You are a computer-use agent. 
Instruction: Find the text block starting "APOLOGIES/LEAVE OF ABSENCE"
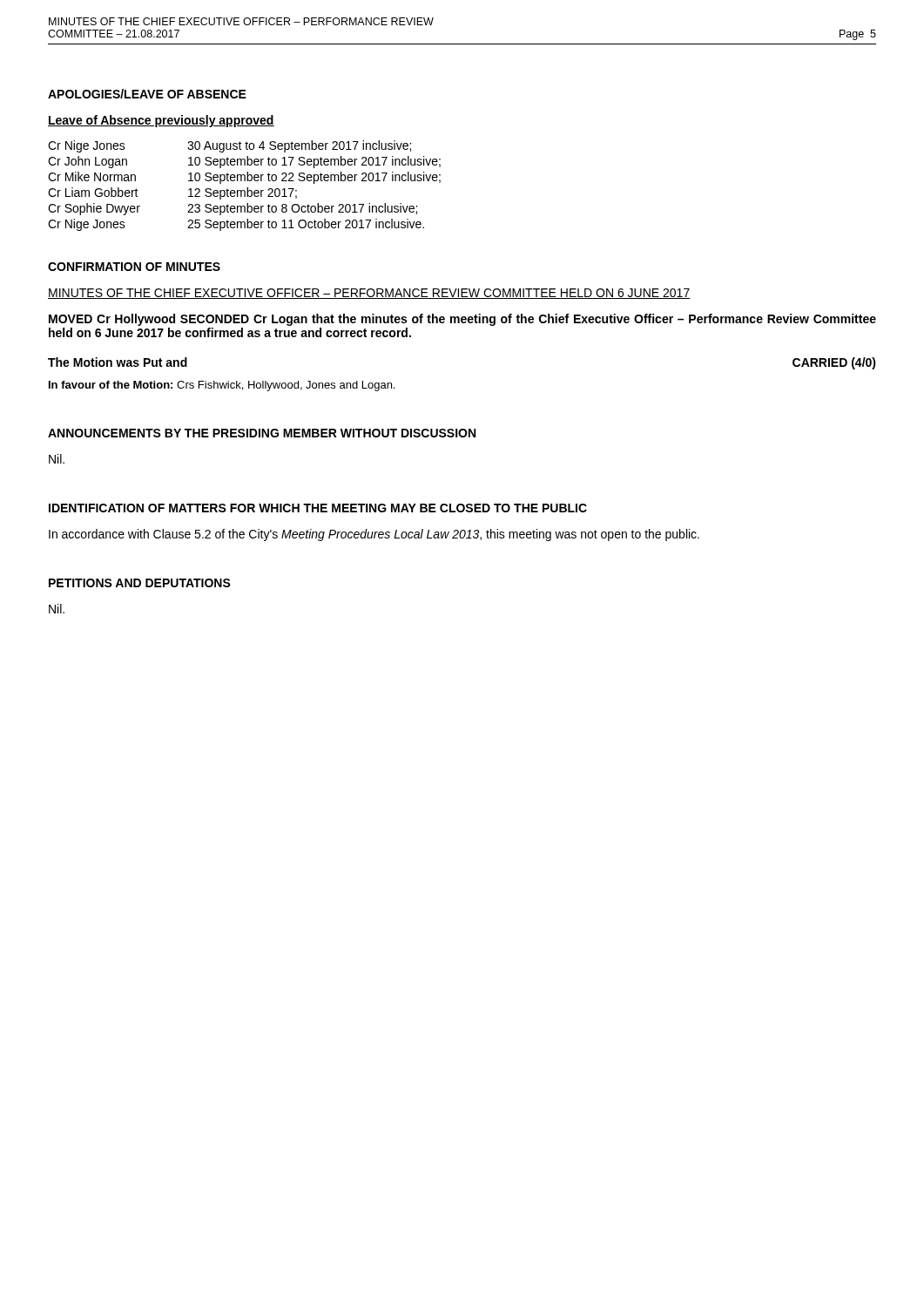point(147,94)
